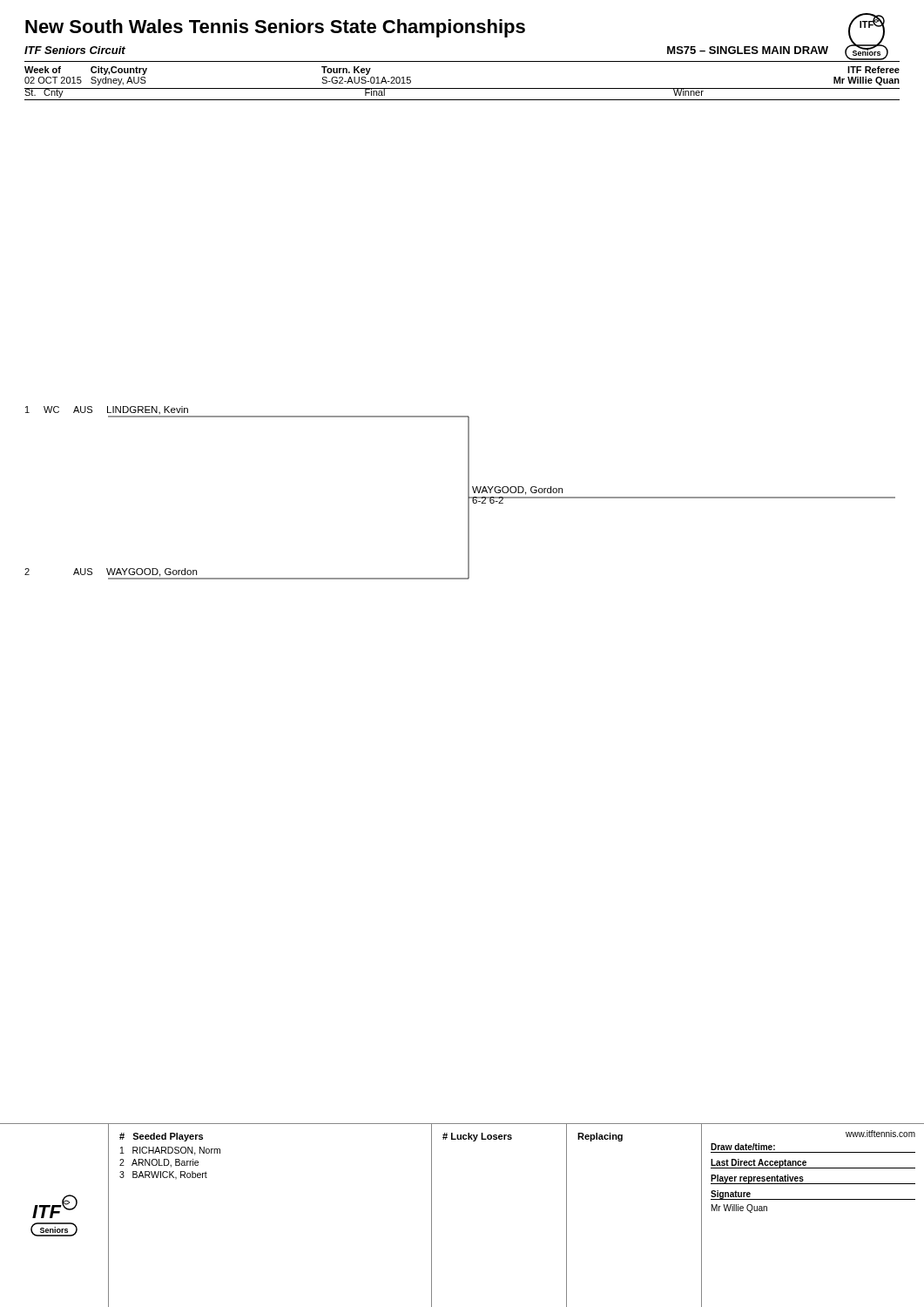The image size is (924, 1307).
Task: Click on the section header with the text "ITF Seniors Circuit MS75 – SINGLES MAIN"
Action: click(x=426, y=50)
